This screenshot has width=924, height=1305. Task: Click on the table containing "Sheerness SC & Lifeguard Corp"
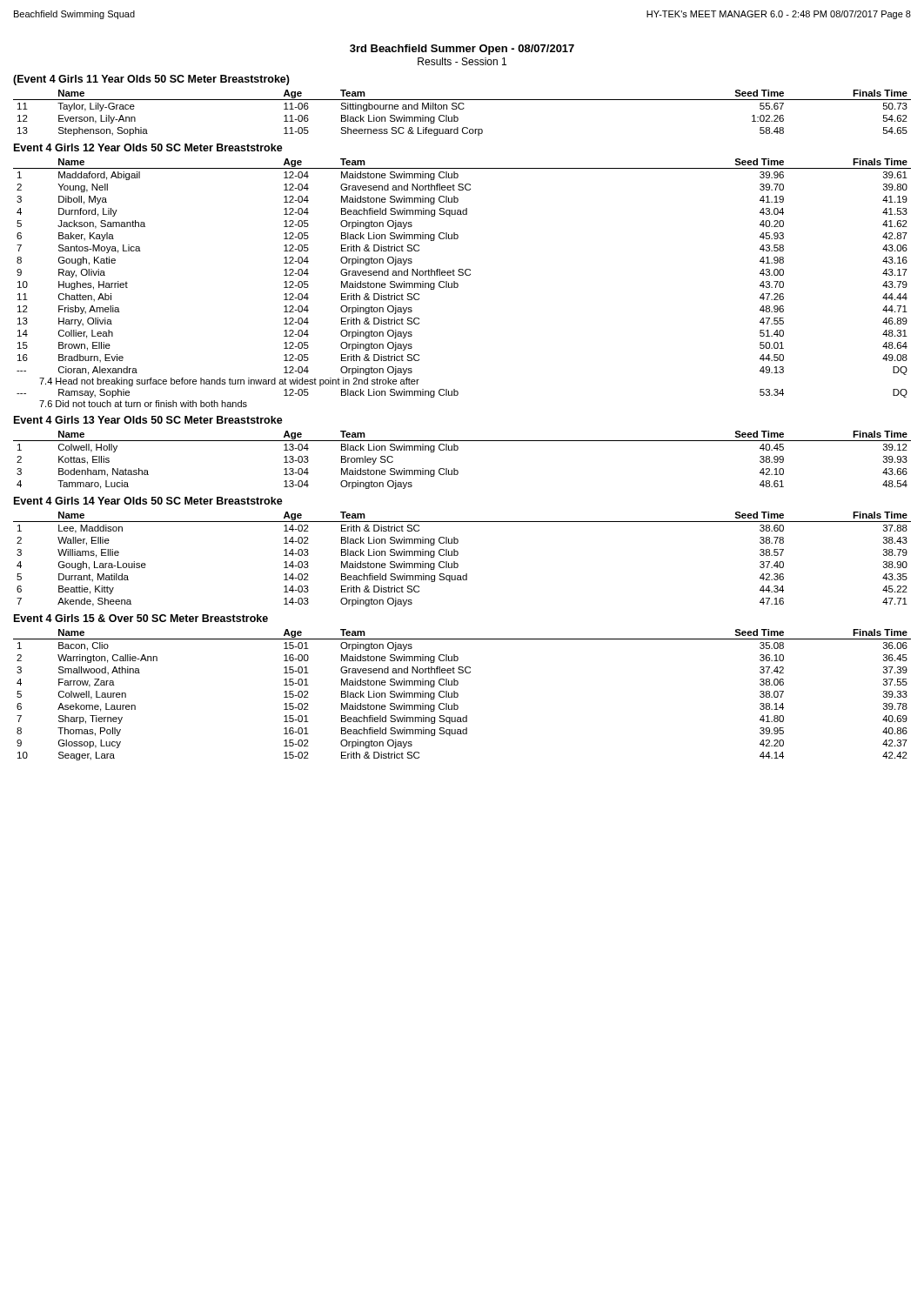click(x=462, y=112)
